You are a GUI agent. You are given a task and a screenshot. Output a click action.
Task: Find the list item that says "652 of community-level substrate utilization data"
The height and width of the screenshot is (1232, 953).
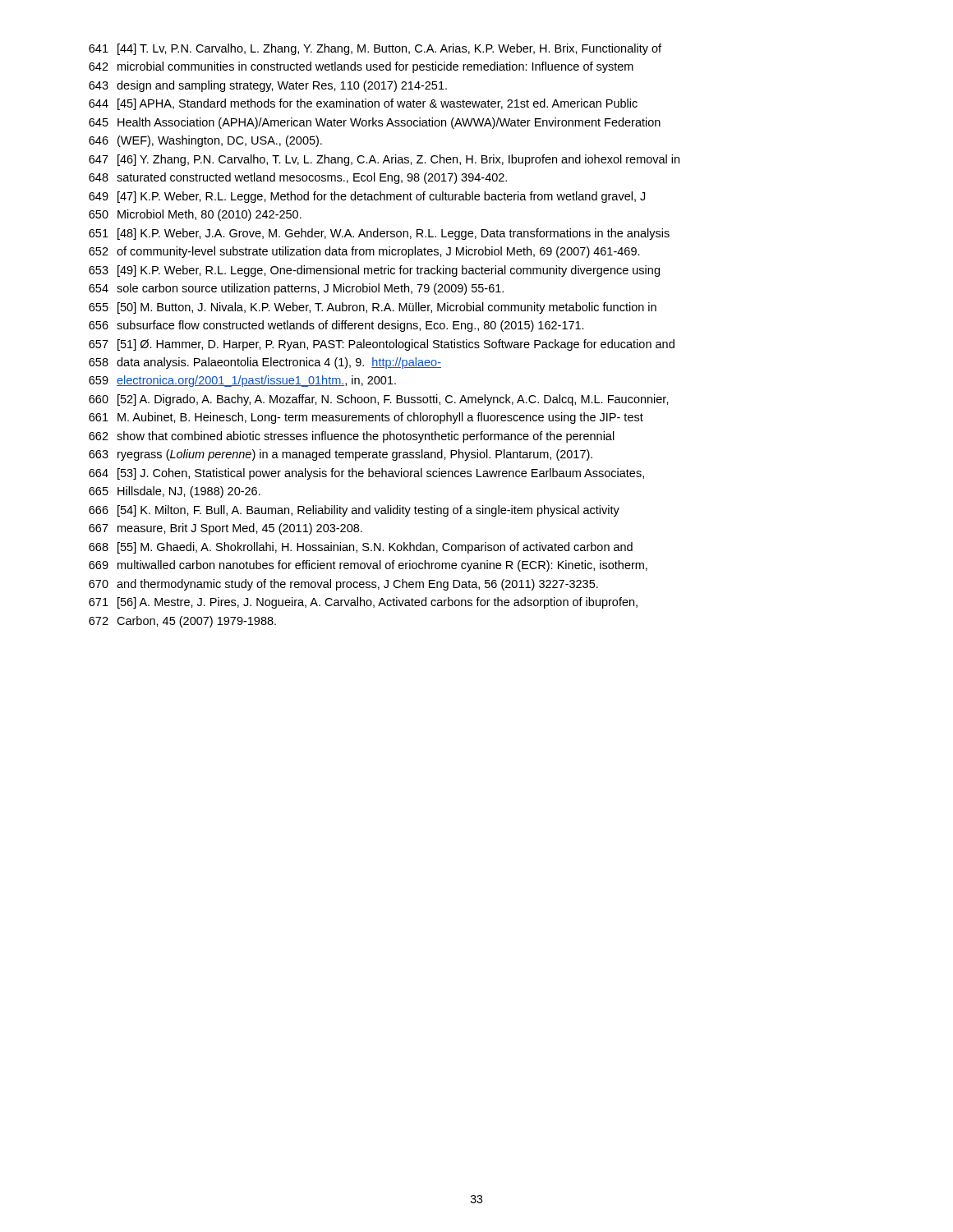(x=476, y=252)
